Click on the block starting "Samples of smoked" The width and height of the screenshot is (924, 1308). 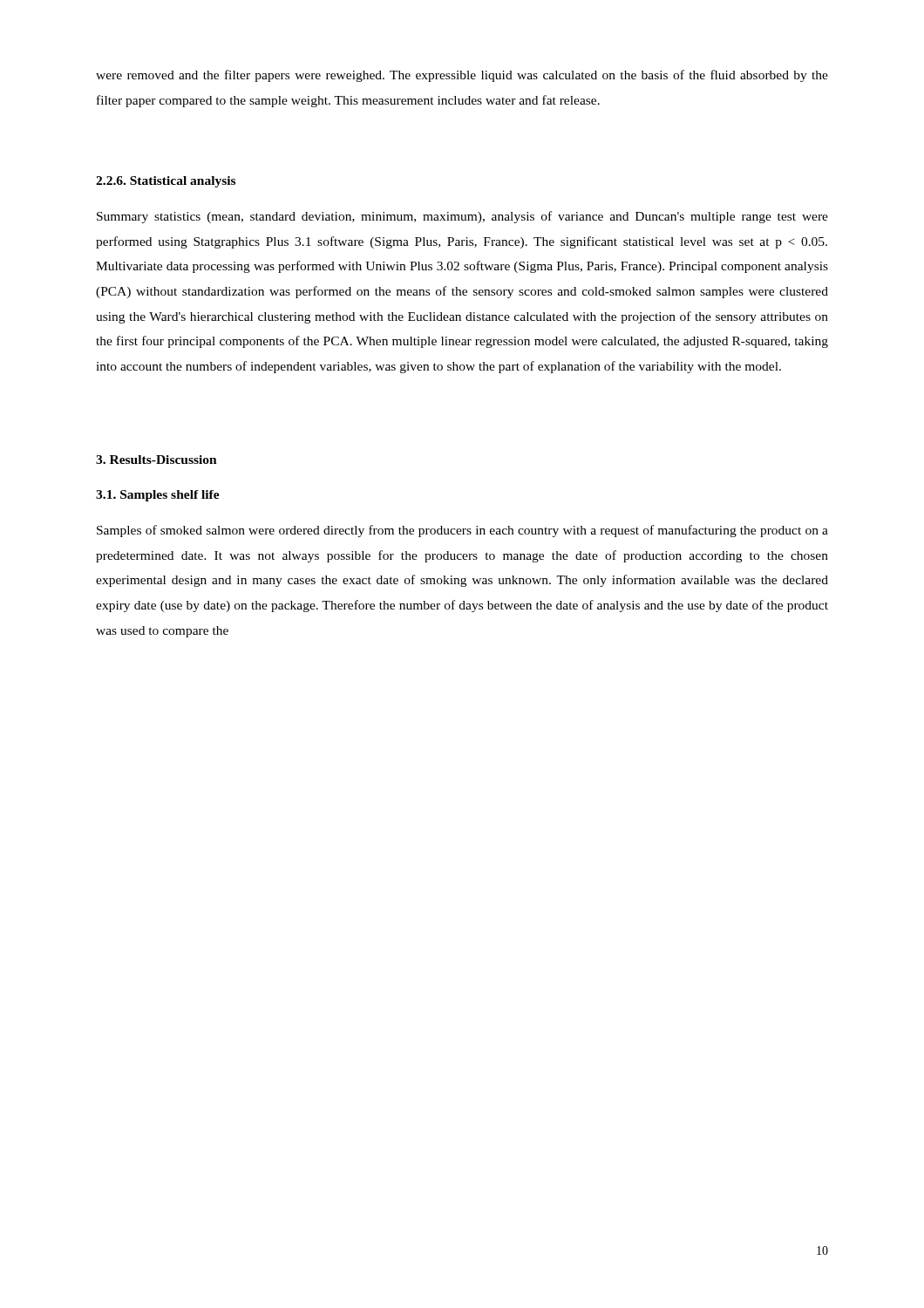coord(462,580)
